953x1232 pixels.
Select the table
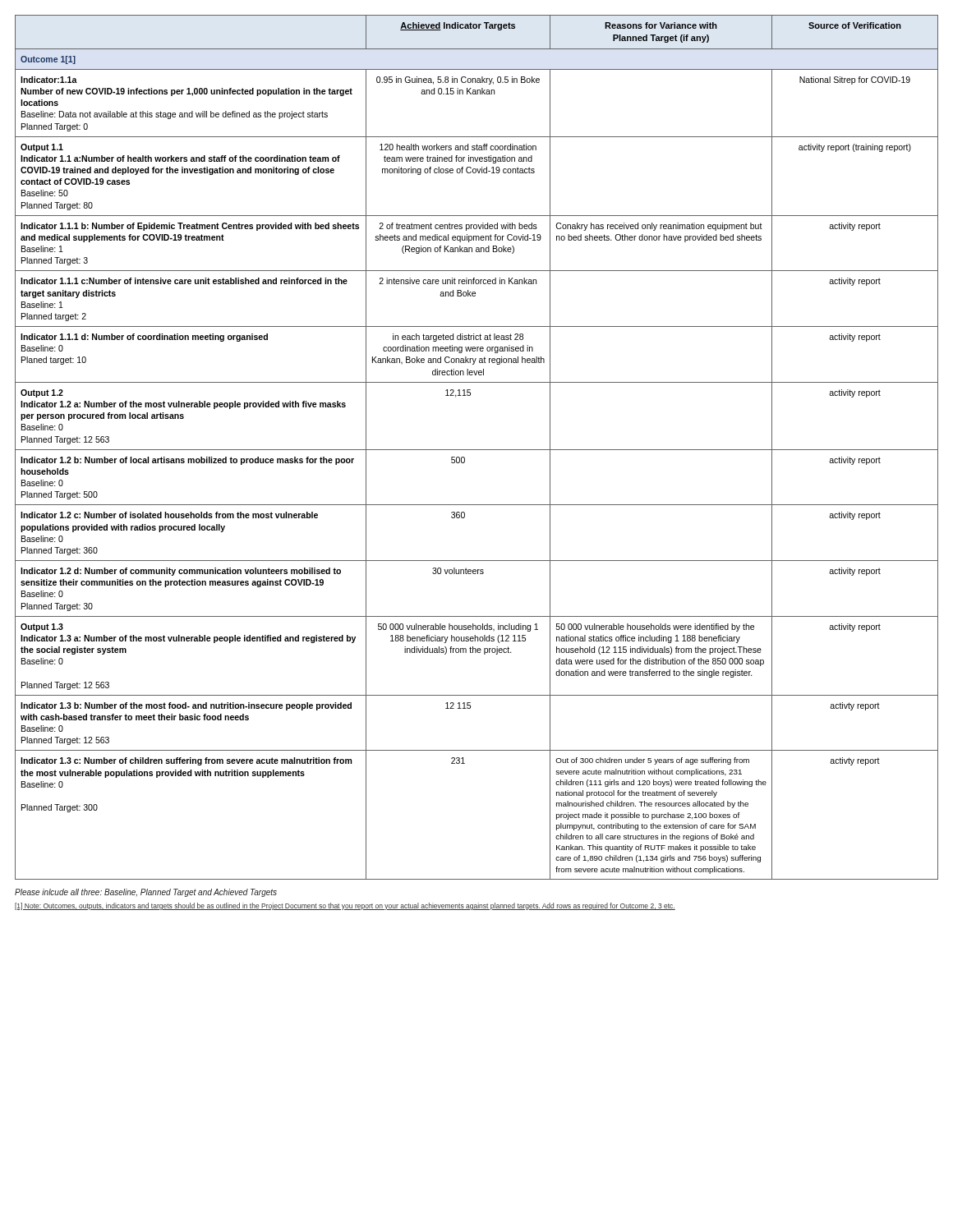click(476, 447)
